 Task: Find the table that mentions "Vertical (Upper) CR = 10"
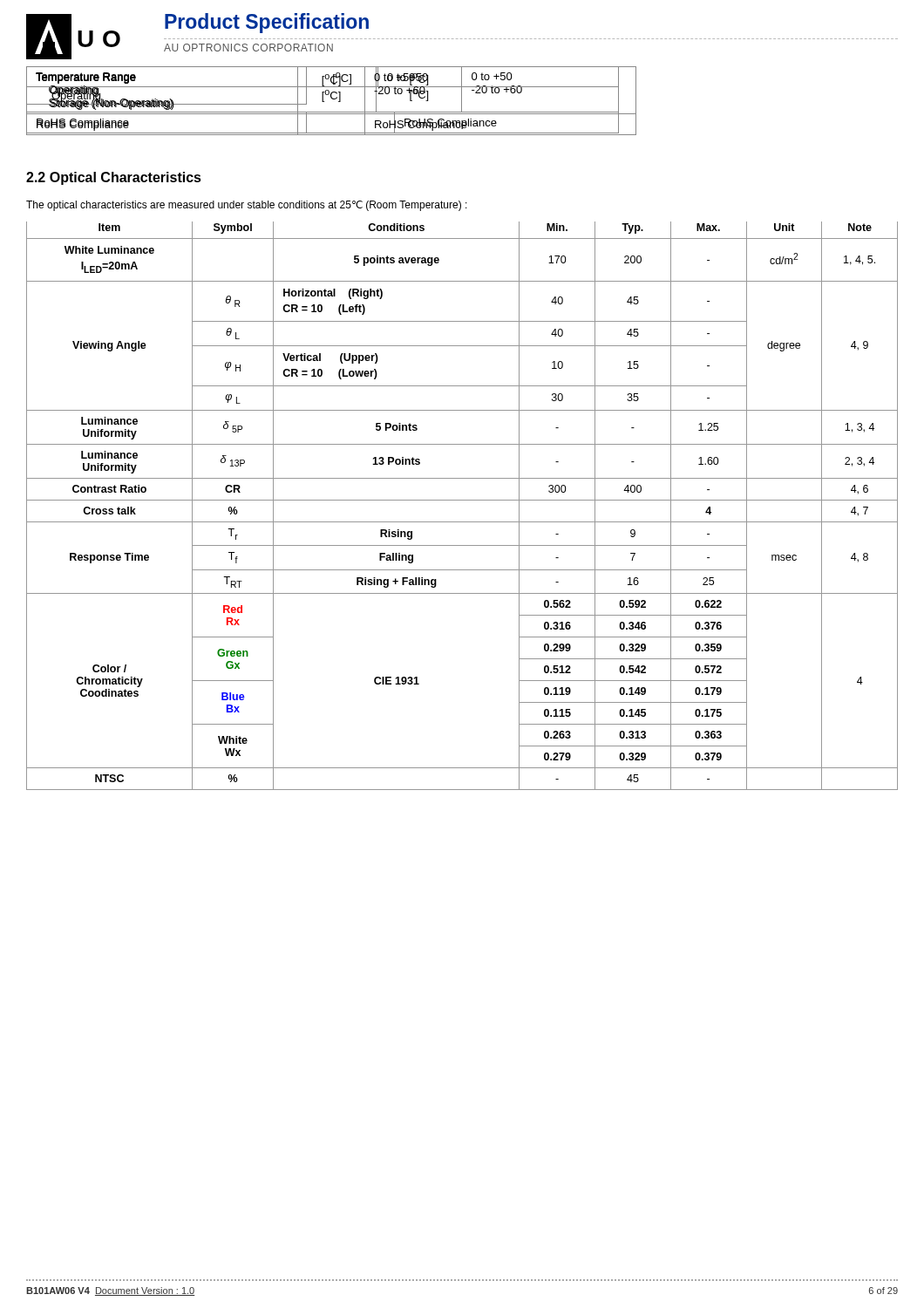[x=462, y=481]
